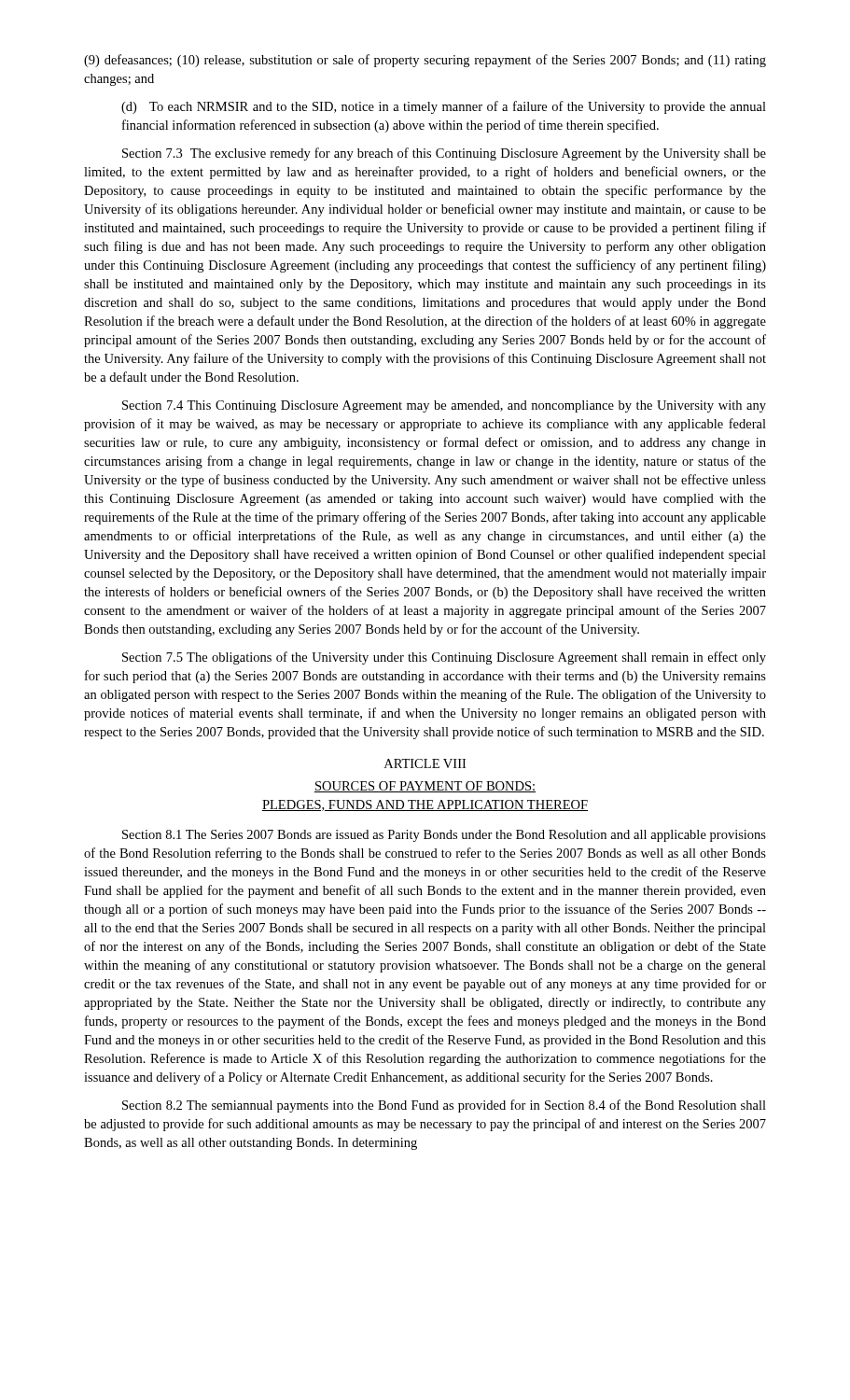
Task: Point to "ARTICLE VIII"
Action: 425,763
